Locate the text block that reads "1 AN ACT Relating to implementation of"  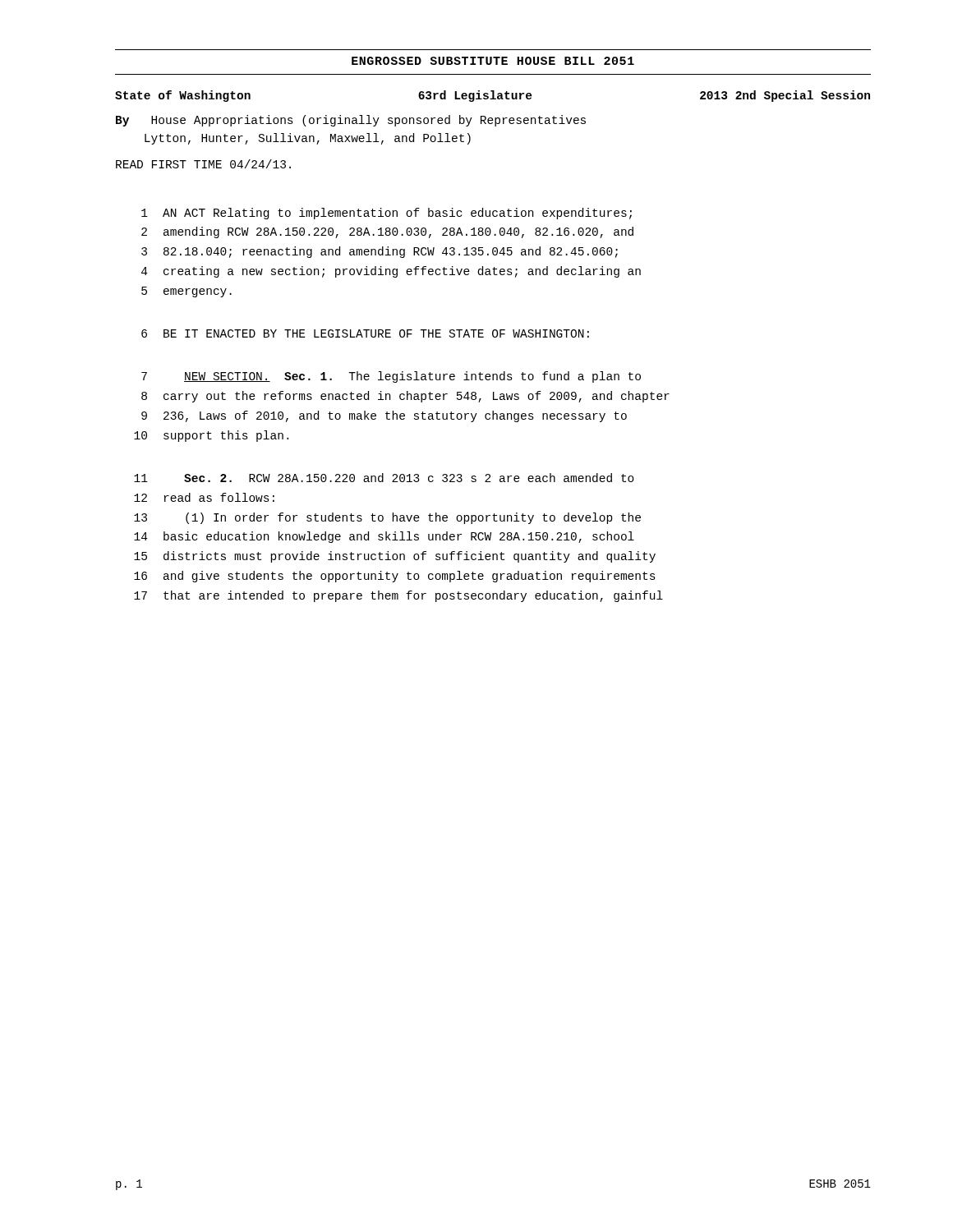[493, 253]
